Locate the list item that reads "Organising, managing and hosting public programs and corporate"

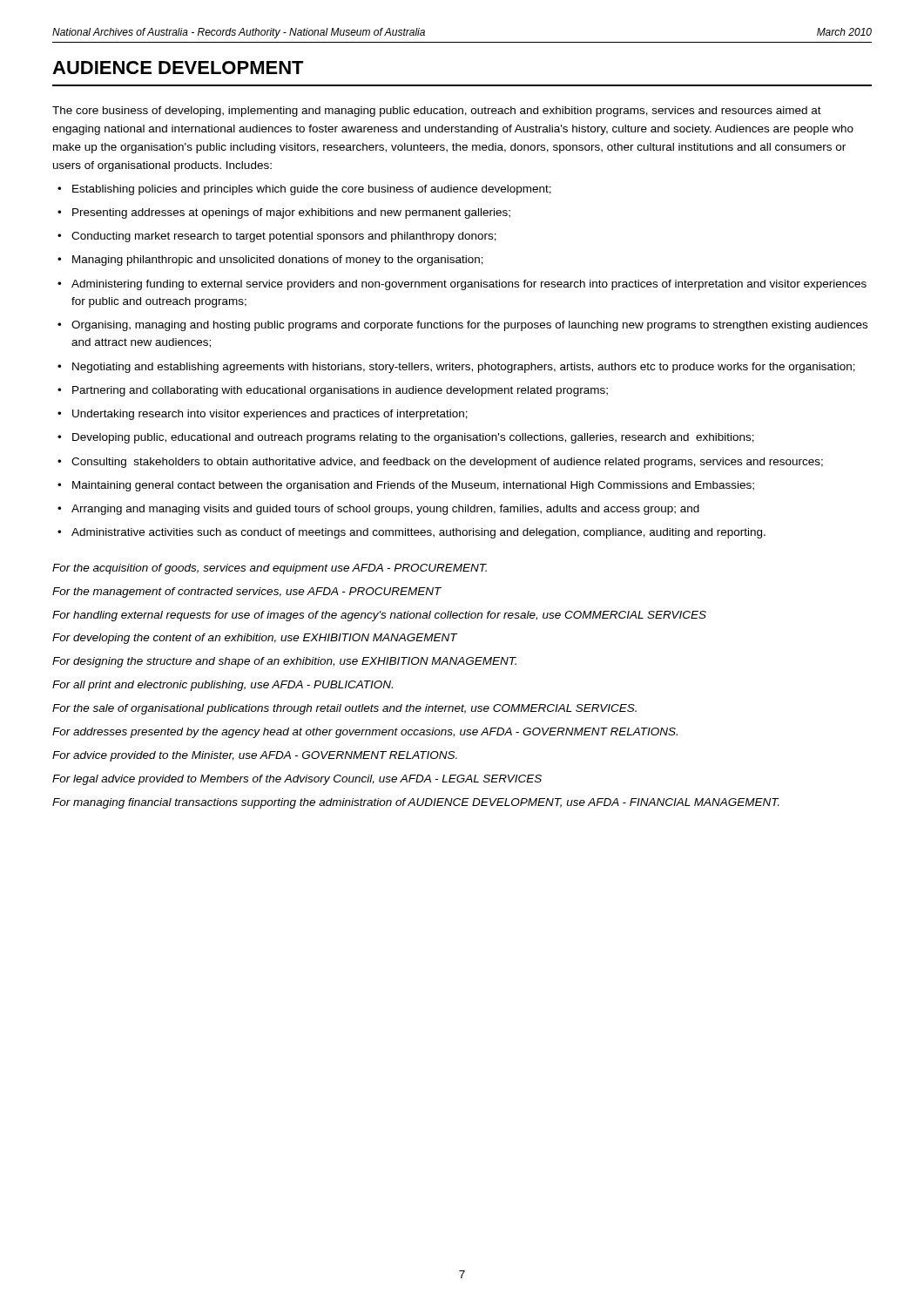[470, 334]
